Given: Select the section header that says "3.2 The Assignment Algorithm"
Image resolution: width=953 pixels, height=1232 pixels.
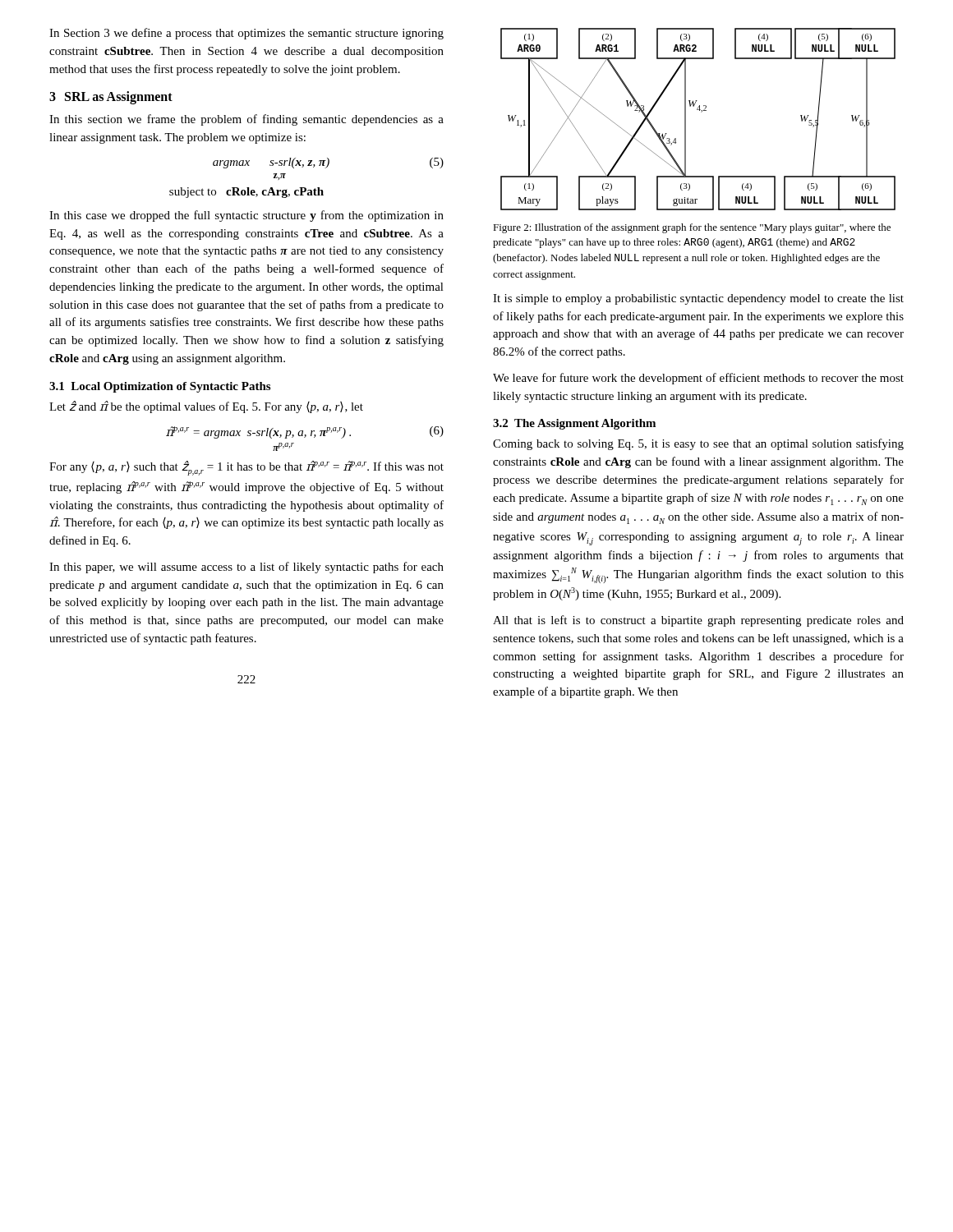Looking at the screenshot, I should click(x=574, y=424).
